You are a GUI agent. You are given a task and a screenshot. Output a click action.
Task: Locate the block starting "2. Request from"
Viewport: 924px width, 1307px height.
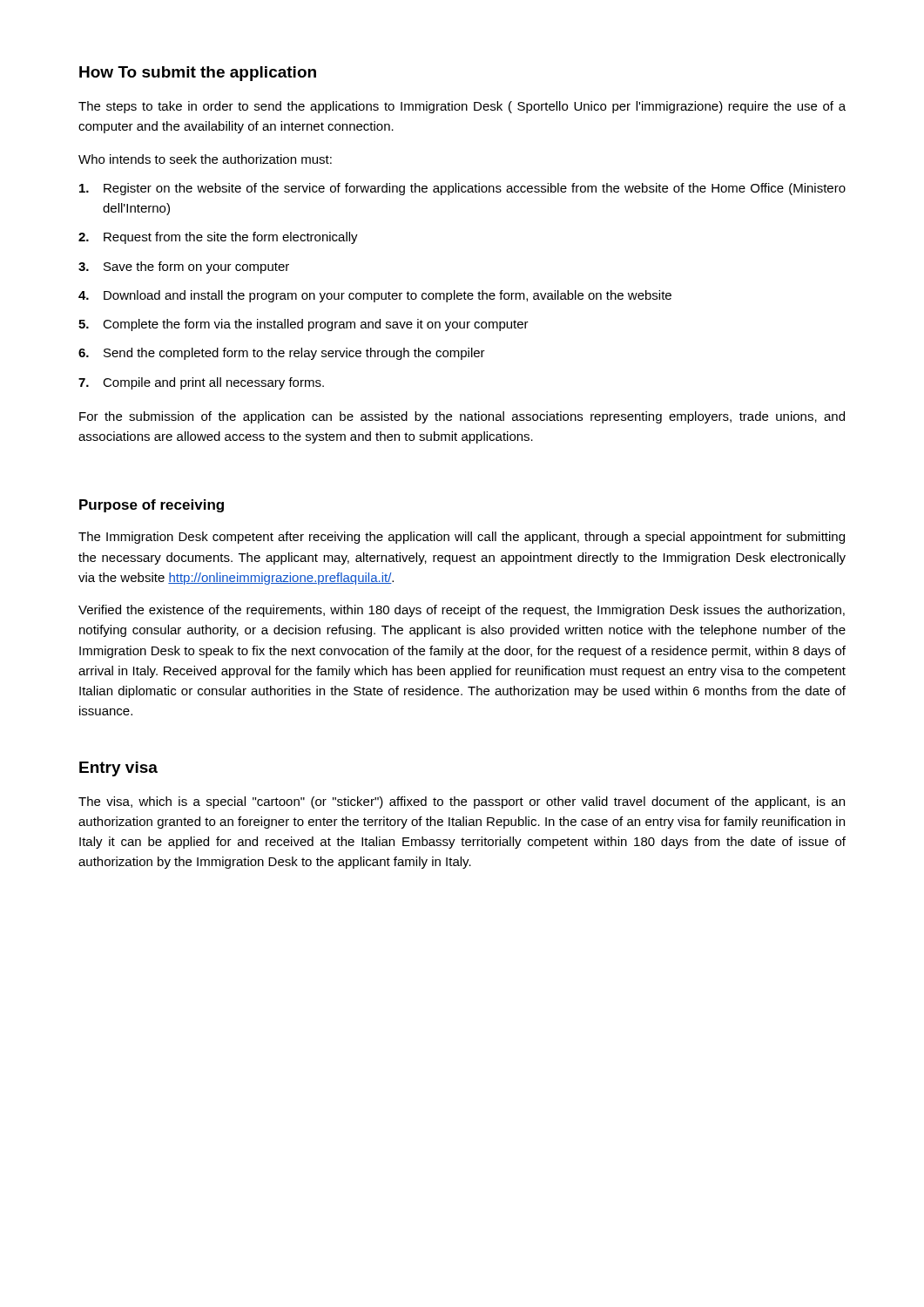pos(218,238)
